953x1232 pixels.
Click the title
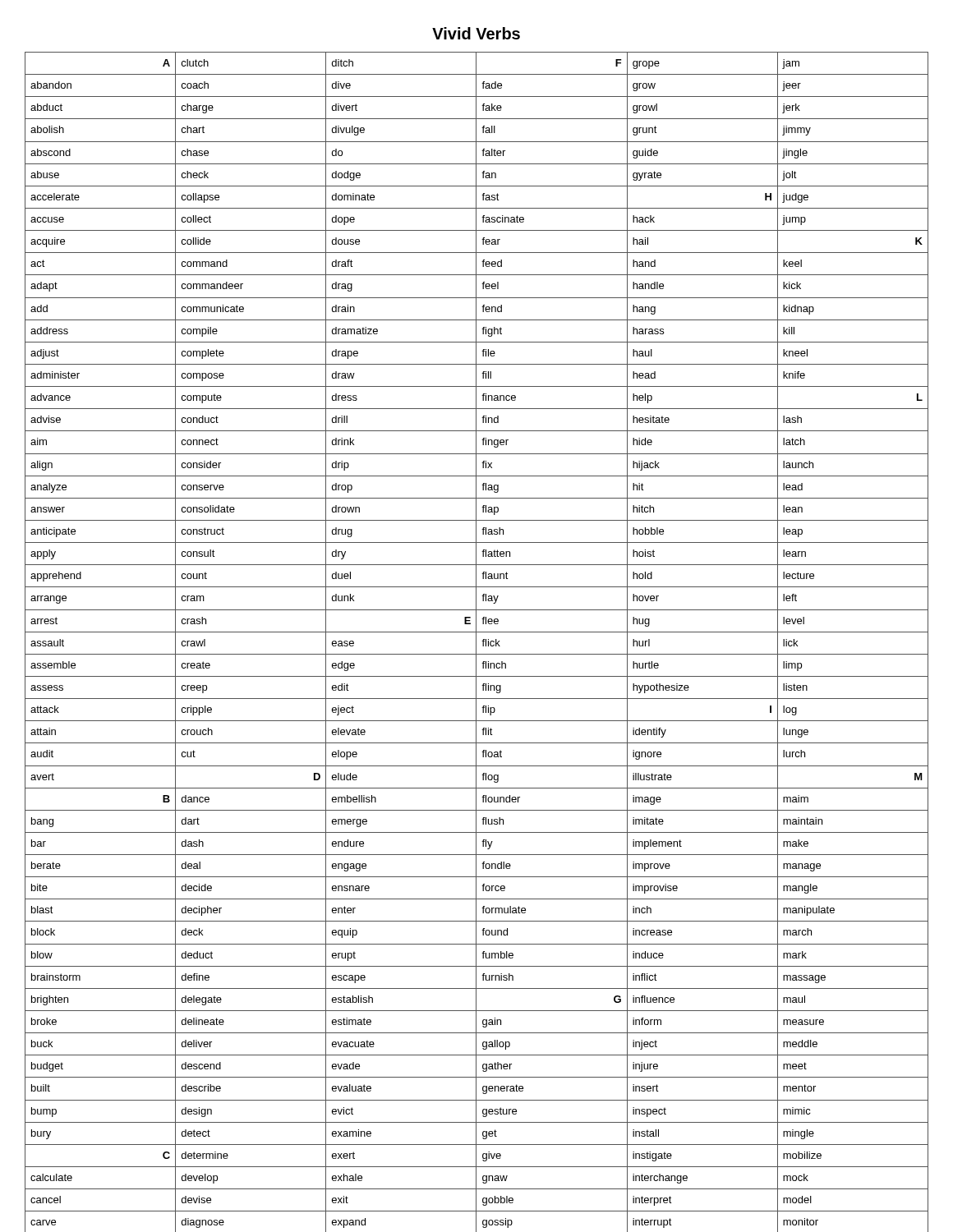[476, 34]
